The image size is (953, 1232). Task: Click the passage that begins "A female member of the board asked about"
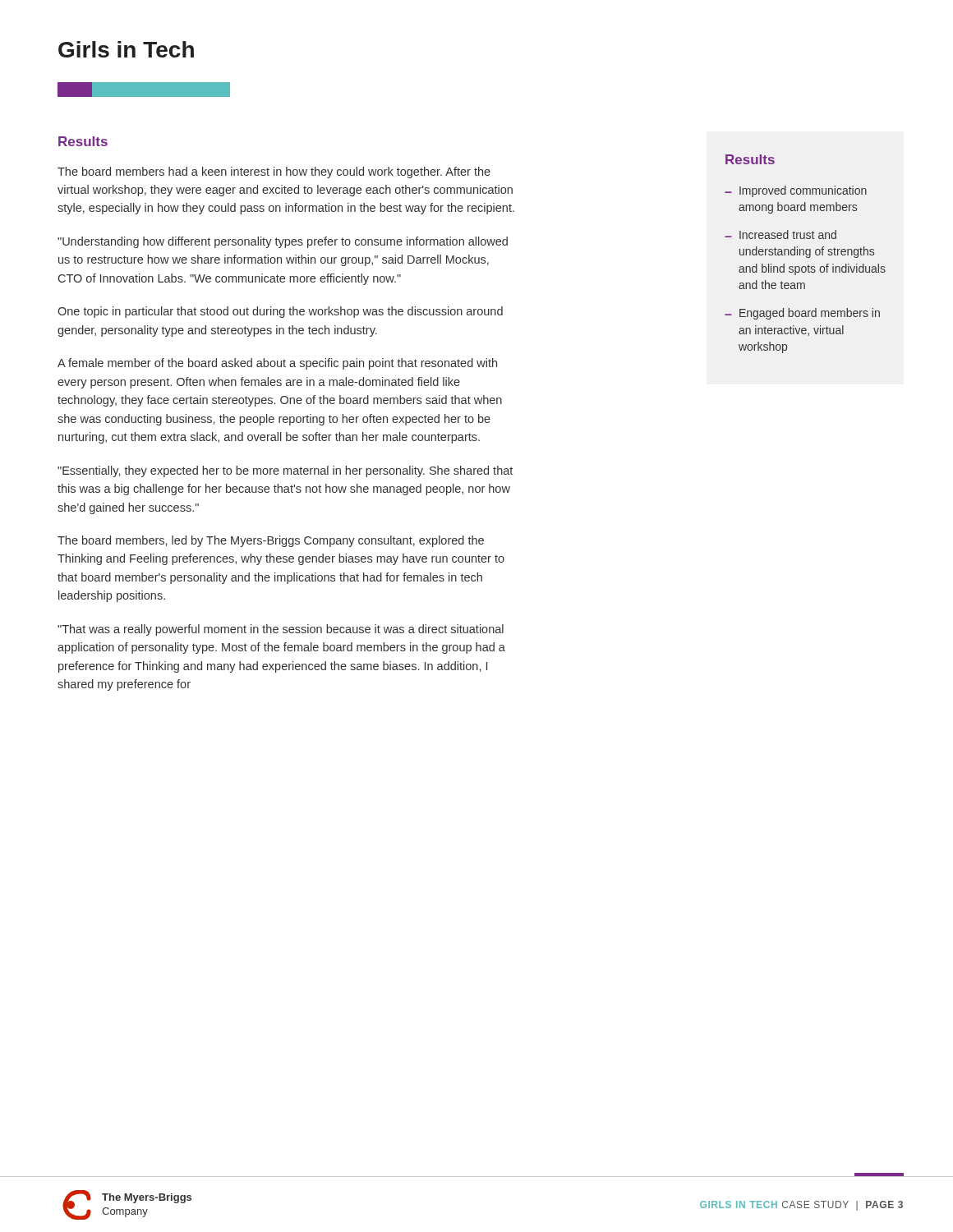pos(288,400)
